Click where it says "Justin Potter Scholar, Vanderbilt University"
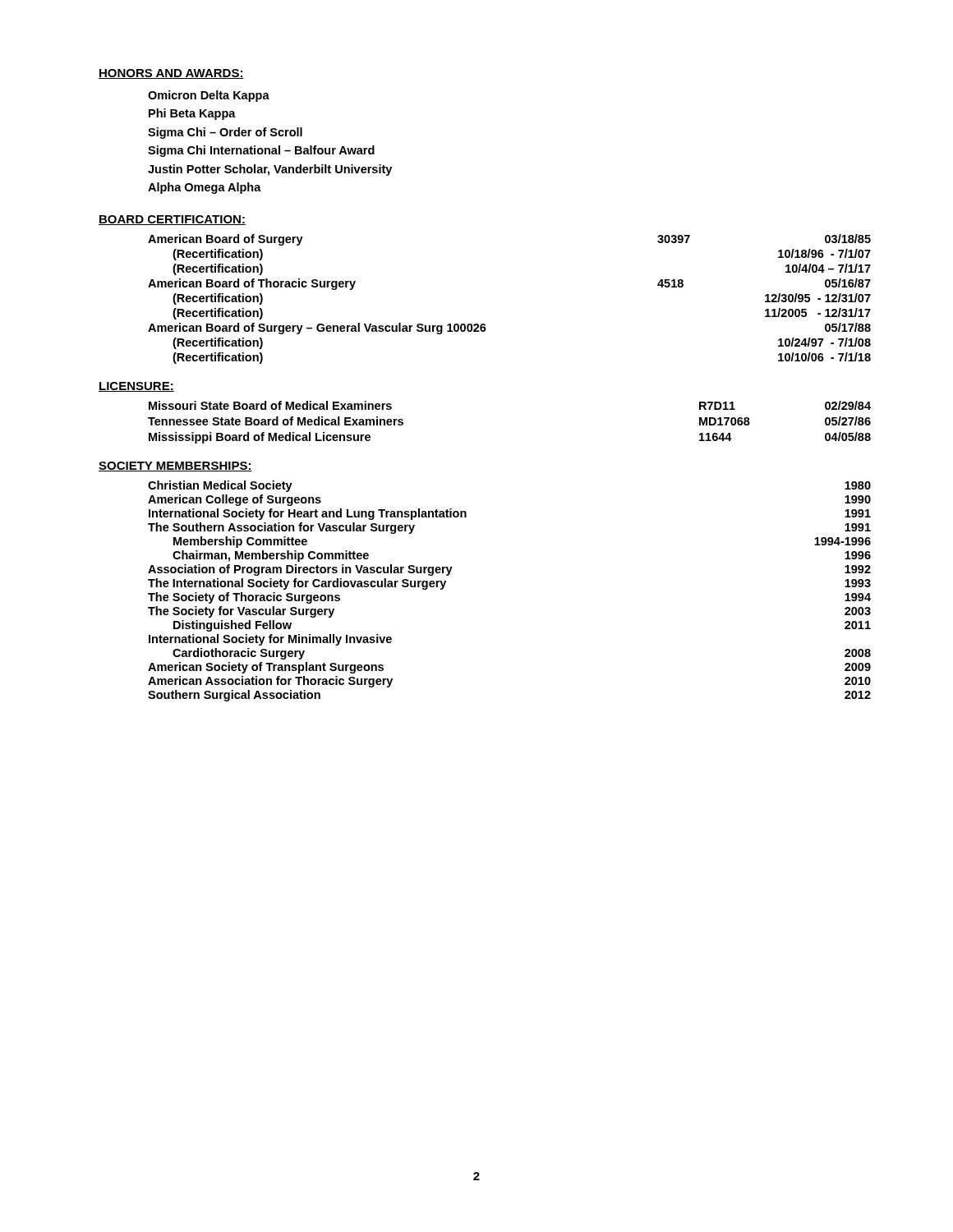The image size is (953, 1232). 270,169
